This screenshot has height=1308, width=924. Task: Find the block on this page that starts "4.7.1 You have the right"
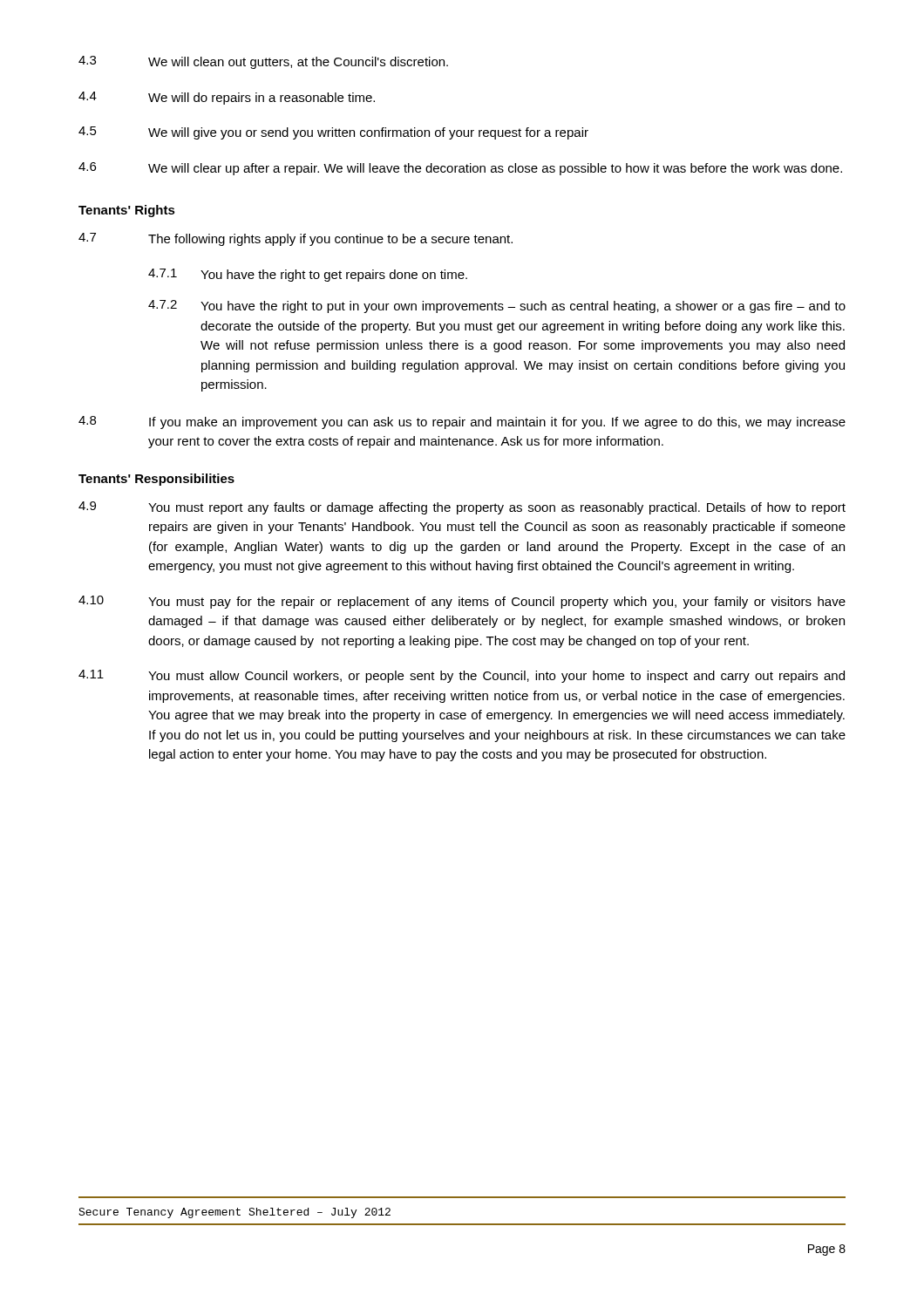coord(308,275)
